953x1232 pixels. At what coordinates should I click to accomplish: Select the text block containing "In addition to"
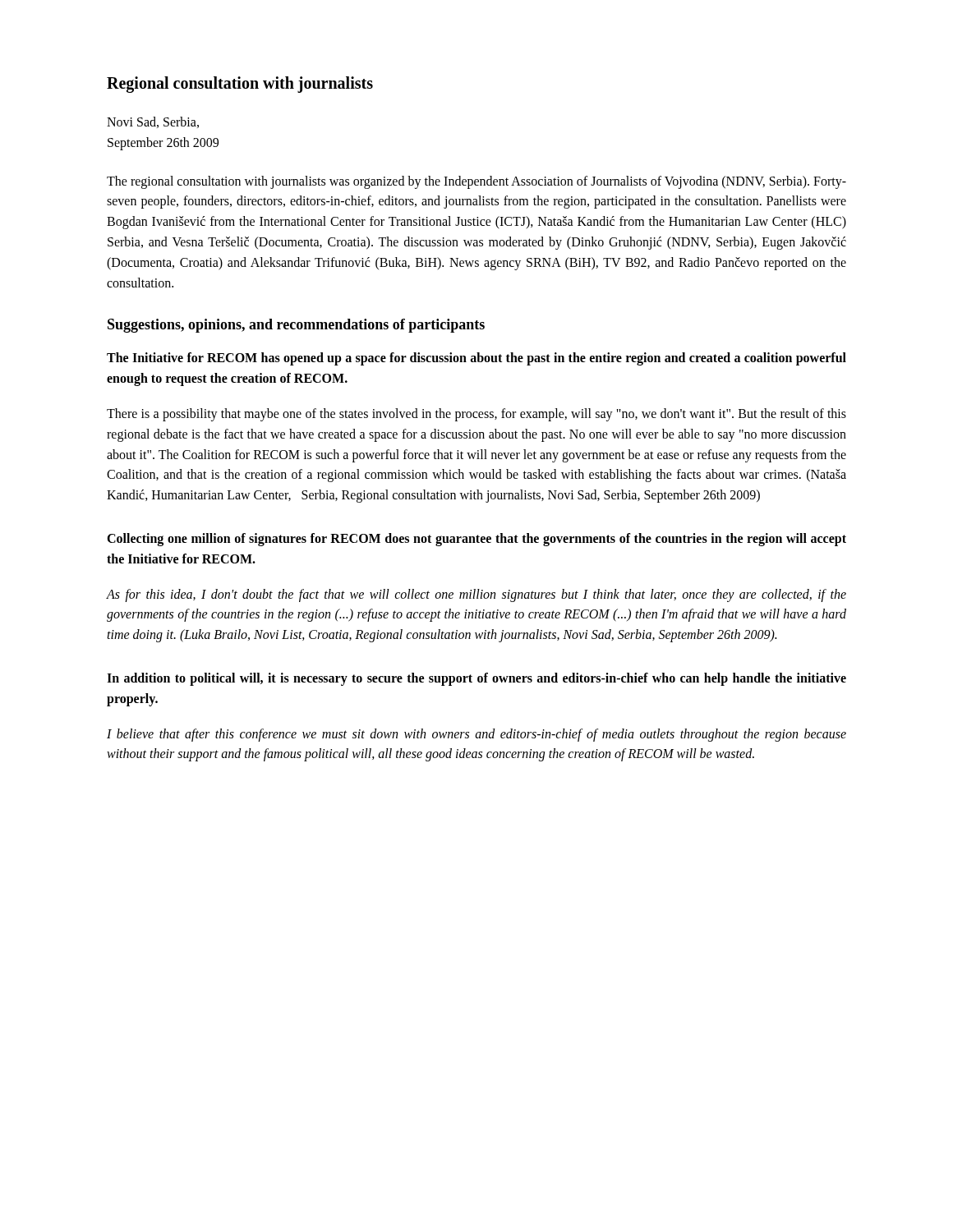click(476, 688)
